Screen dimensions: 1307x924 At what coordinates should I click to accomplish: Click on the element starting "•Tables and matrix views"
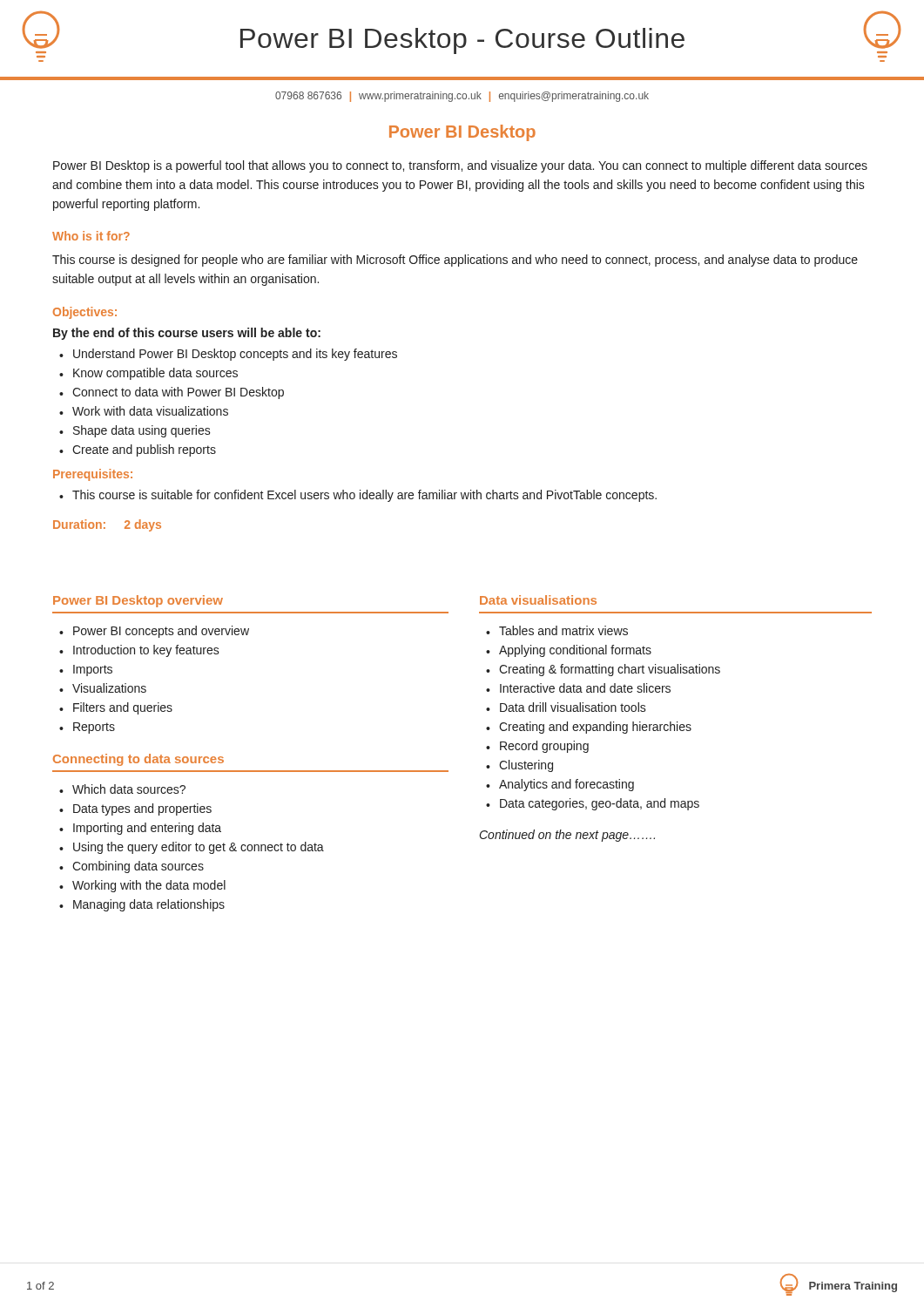pyautogui.click(x=557, y=632)
